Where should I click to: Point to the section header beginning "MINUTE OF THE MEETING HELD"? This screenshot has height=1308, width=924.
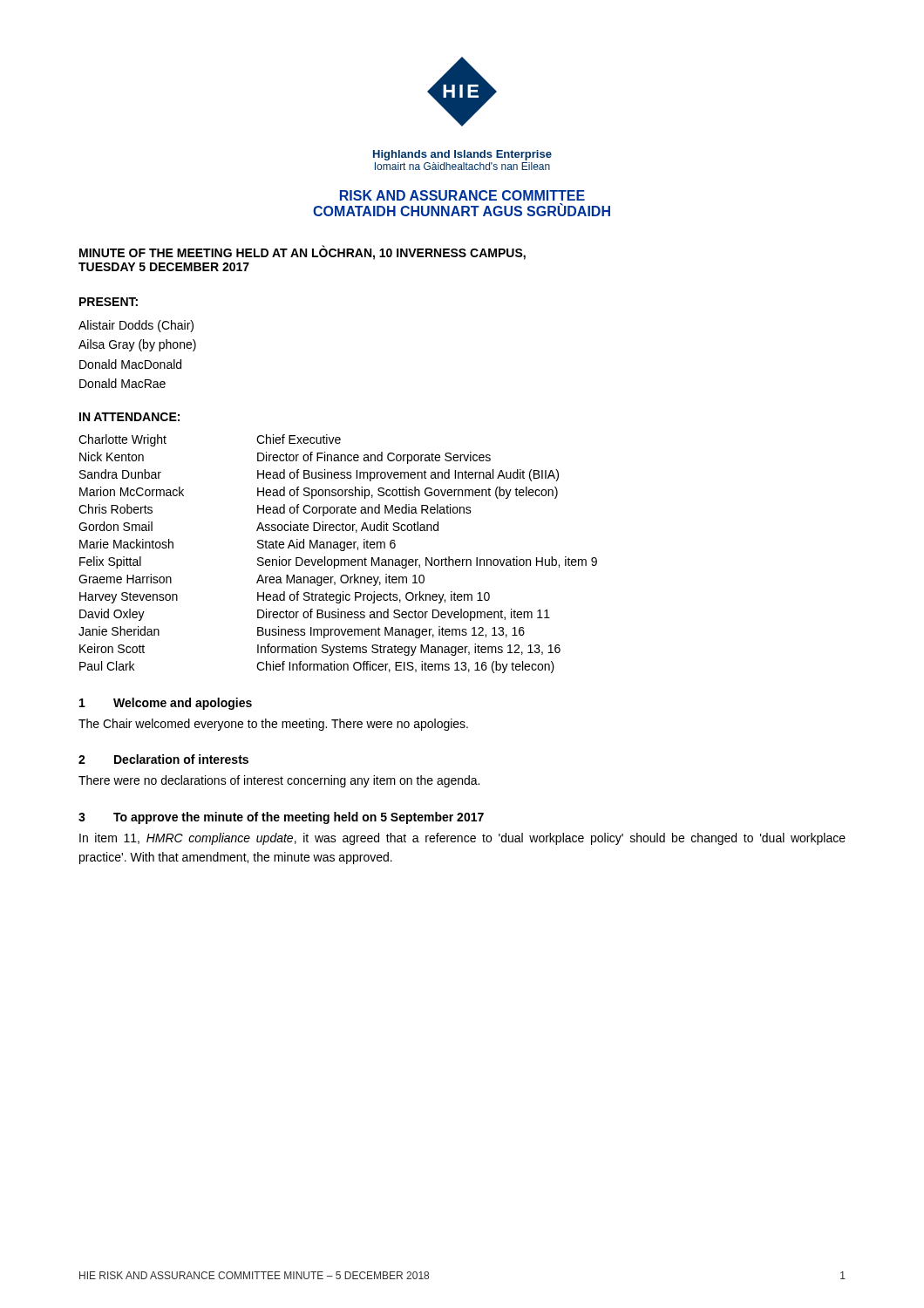462,260
